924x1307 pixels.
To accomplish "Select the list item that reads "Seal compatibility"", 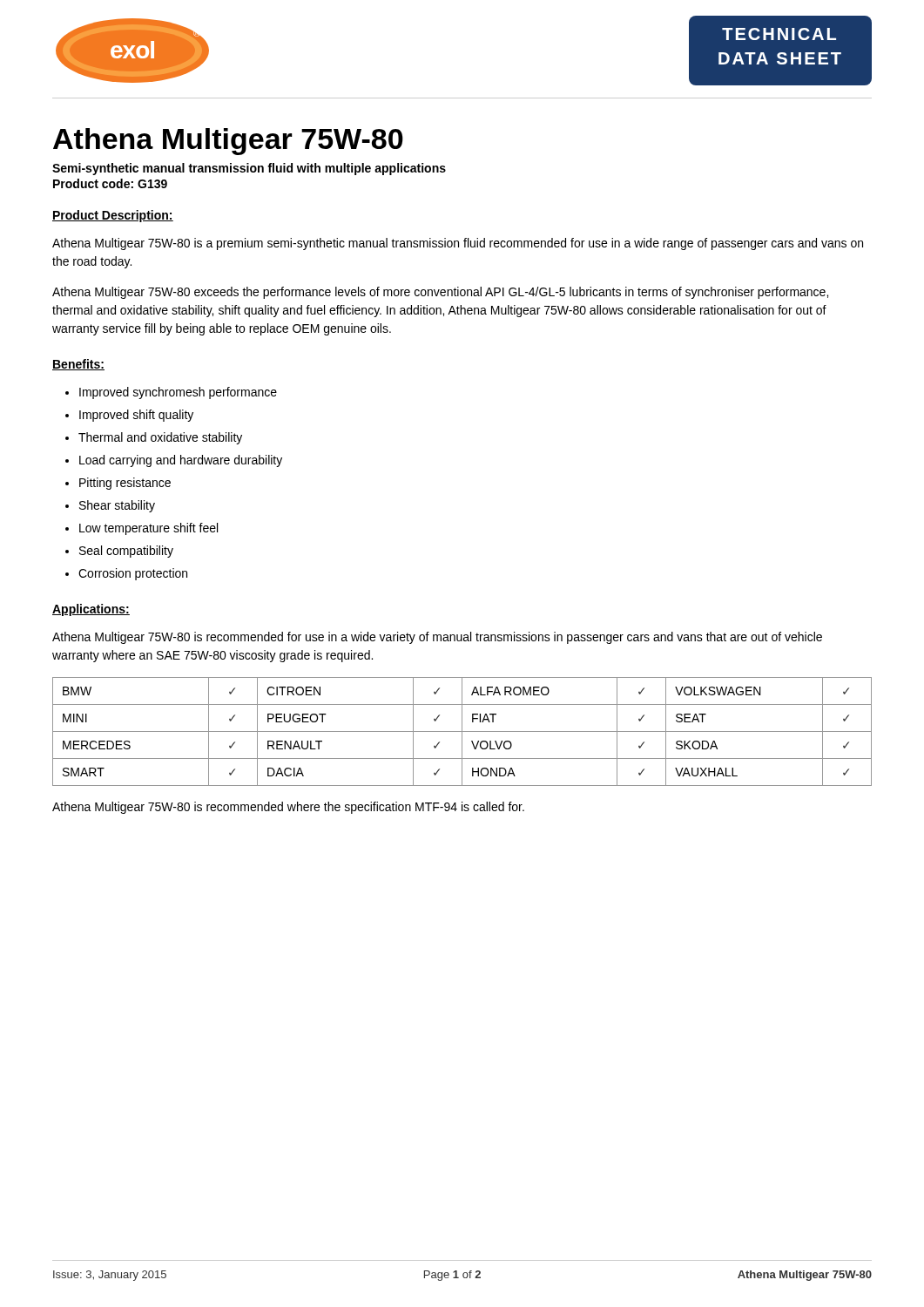I will tap(126, 551).
